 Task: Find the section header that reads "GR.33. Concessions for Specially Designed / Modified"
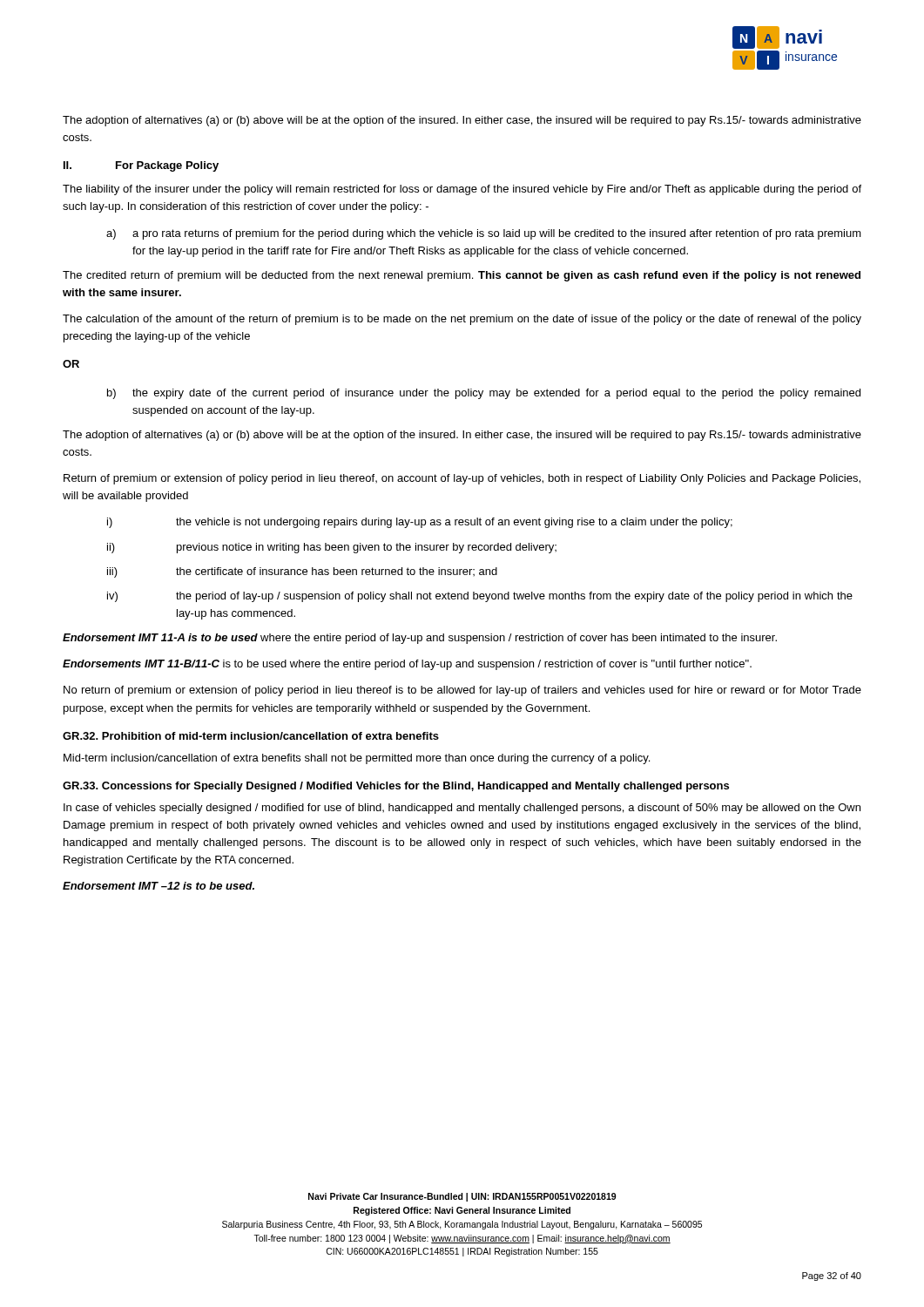pyautogui.click(x=396, y=785)
